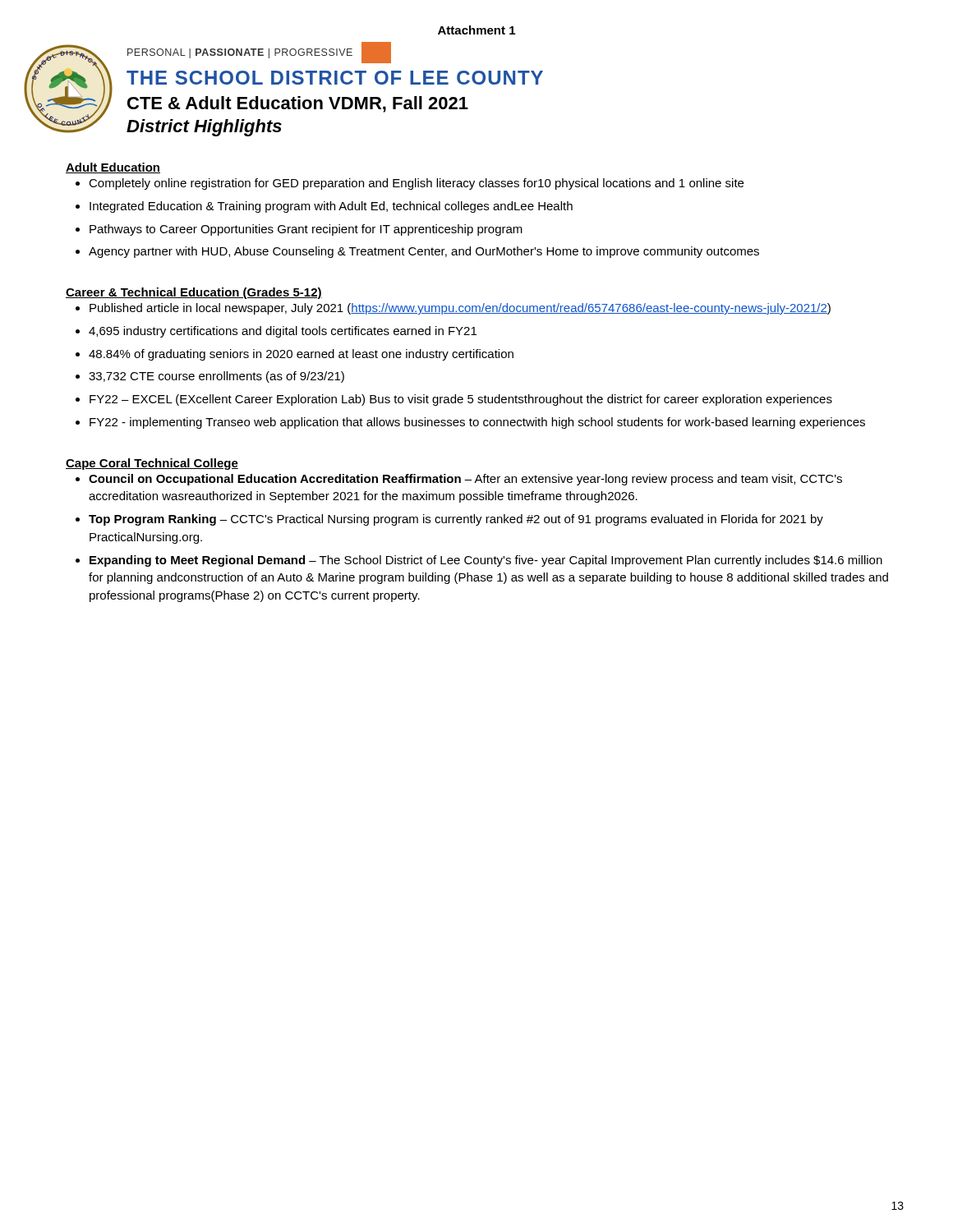
Task: Click on the element starting "Adult Education"
Action: click(113, 167)
